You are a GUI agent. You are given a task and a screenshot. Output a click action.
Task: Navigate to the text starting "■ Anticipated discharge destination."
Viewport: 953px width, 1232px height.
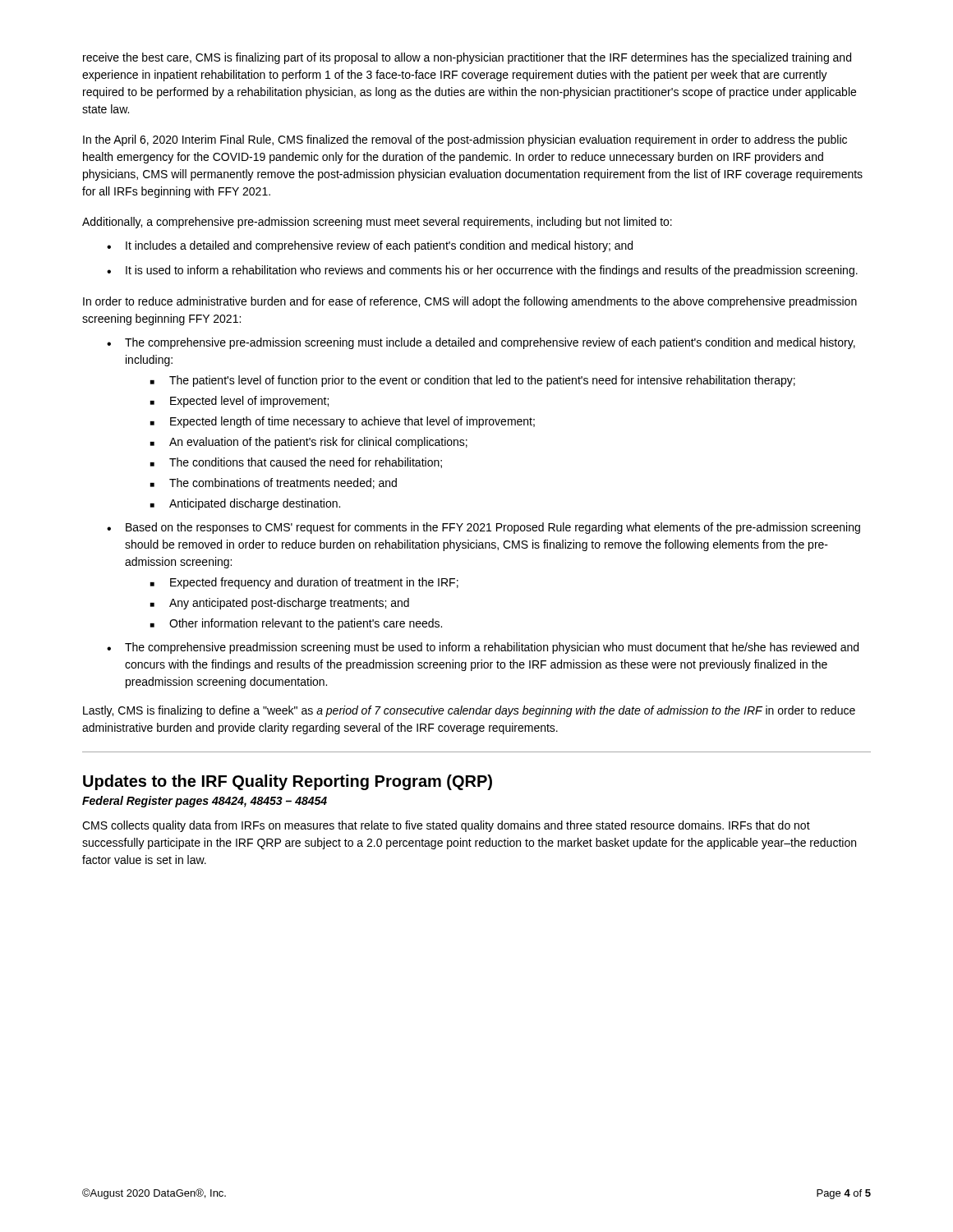coord(245,504)
